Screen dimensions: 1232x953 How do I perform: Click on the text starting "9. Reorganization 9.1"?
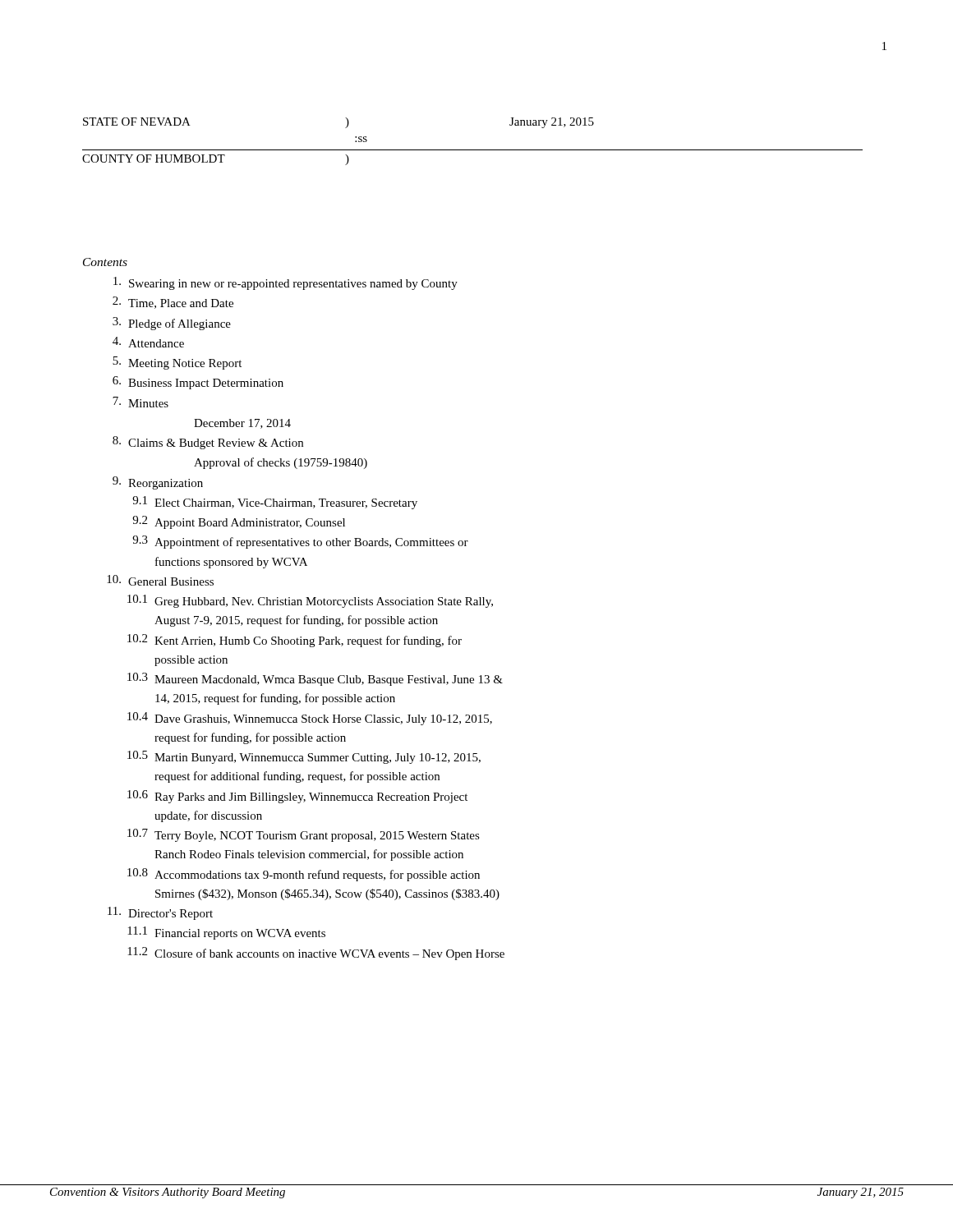point(158,483)
